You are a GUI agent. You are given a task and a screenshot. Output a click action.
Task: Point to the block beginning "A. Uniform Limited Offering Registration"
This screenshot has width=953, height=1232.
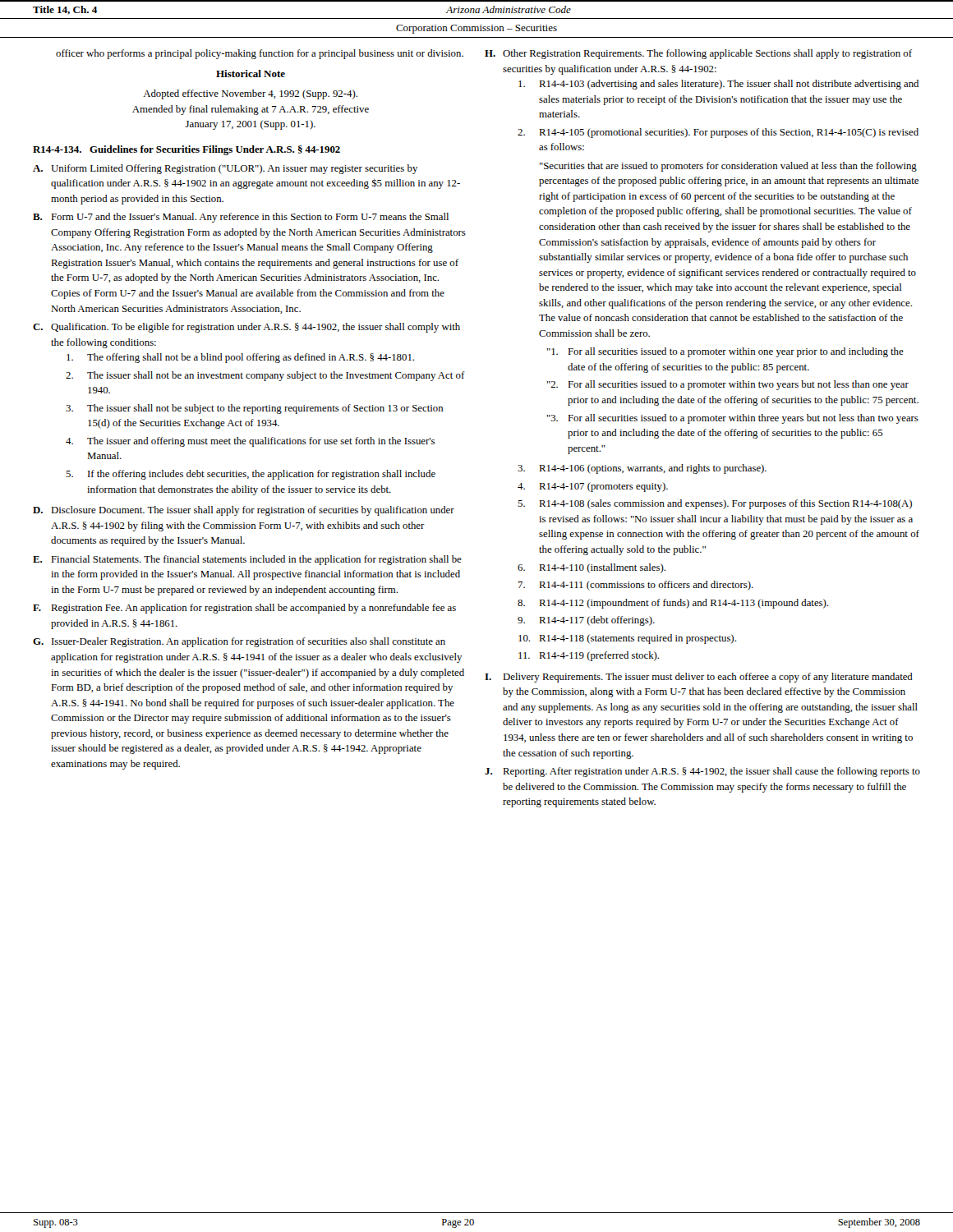[x=251, y=184]
